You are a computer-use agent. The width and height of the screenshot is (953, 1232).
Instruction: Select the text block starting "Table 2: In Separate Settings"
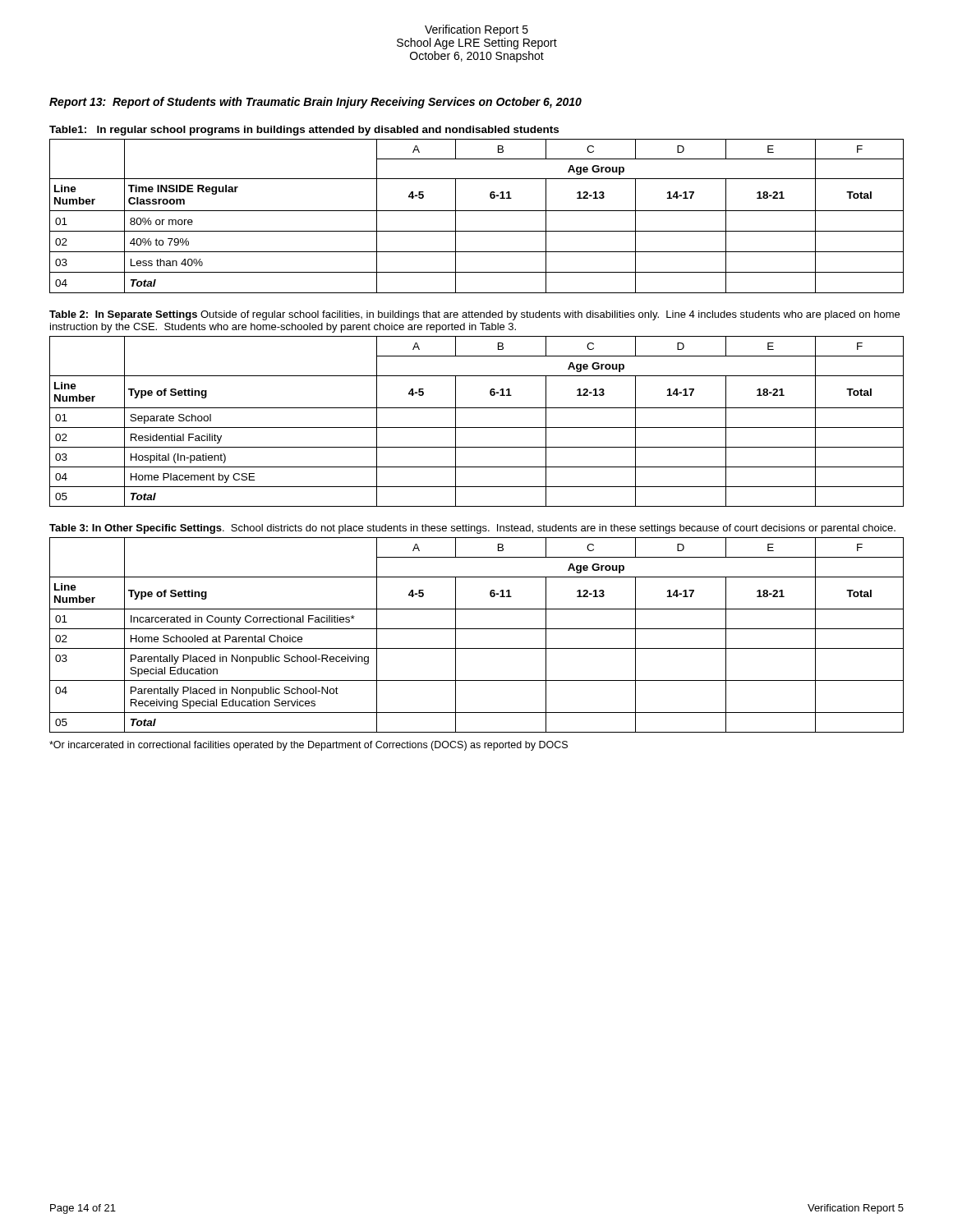475,320
